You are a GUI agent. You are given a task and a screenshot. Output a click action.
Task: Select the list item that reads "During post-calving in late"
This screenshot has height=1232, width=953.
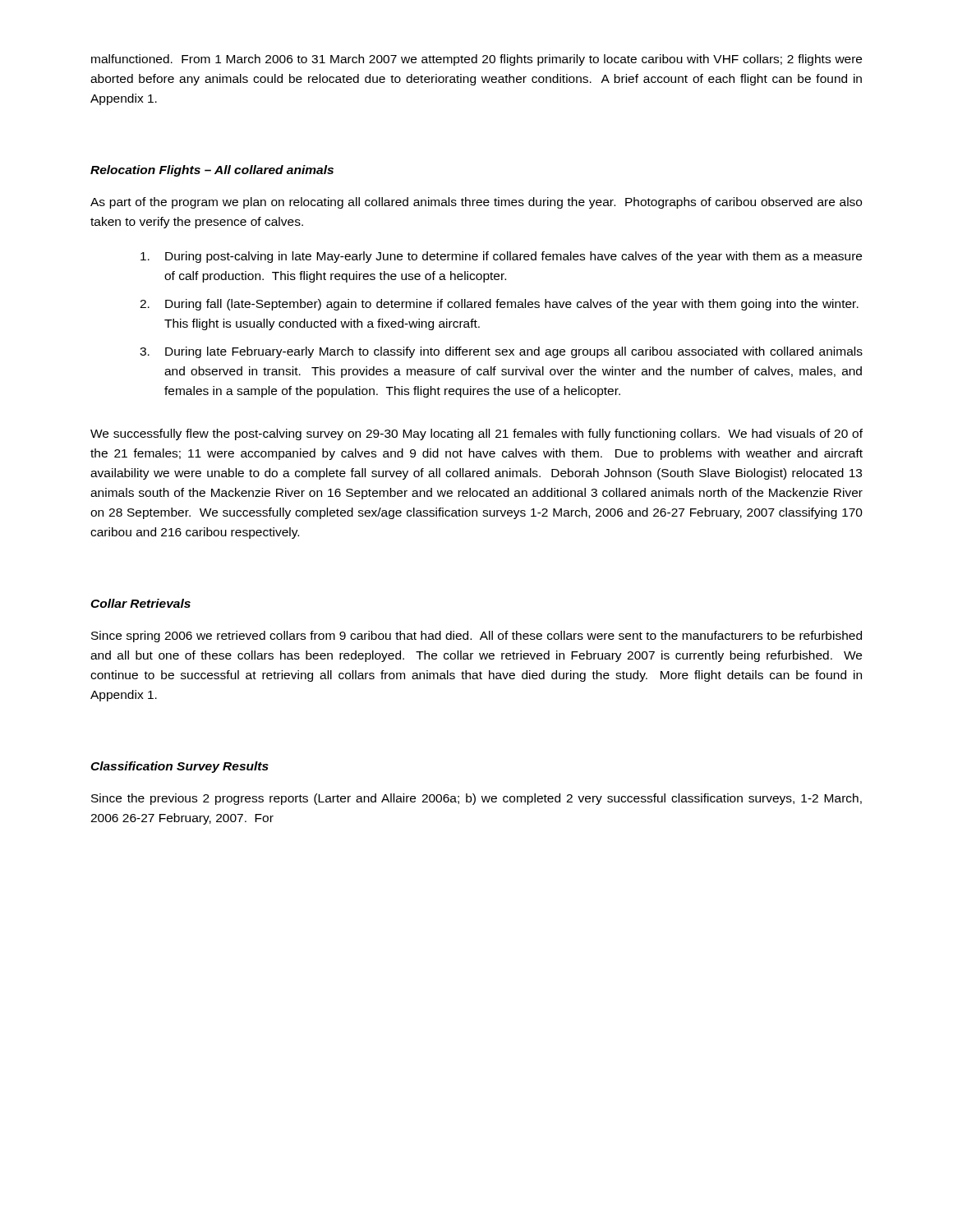(501, 266)
